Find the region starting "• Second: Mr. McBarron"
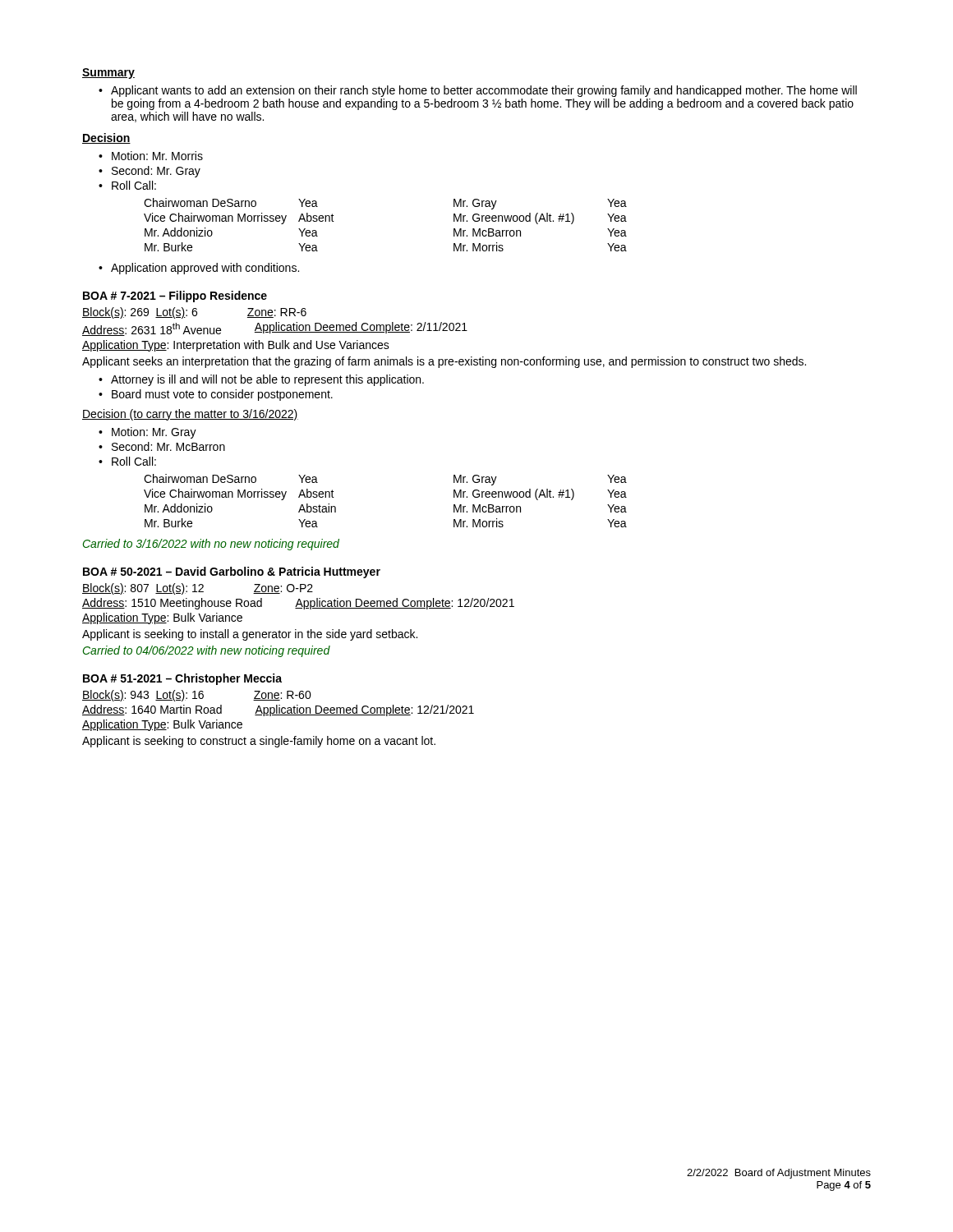This screenshot has height=1232, width=953. point(162,447)
